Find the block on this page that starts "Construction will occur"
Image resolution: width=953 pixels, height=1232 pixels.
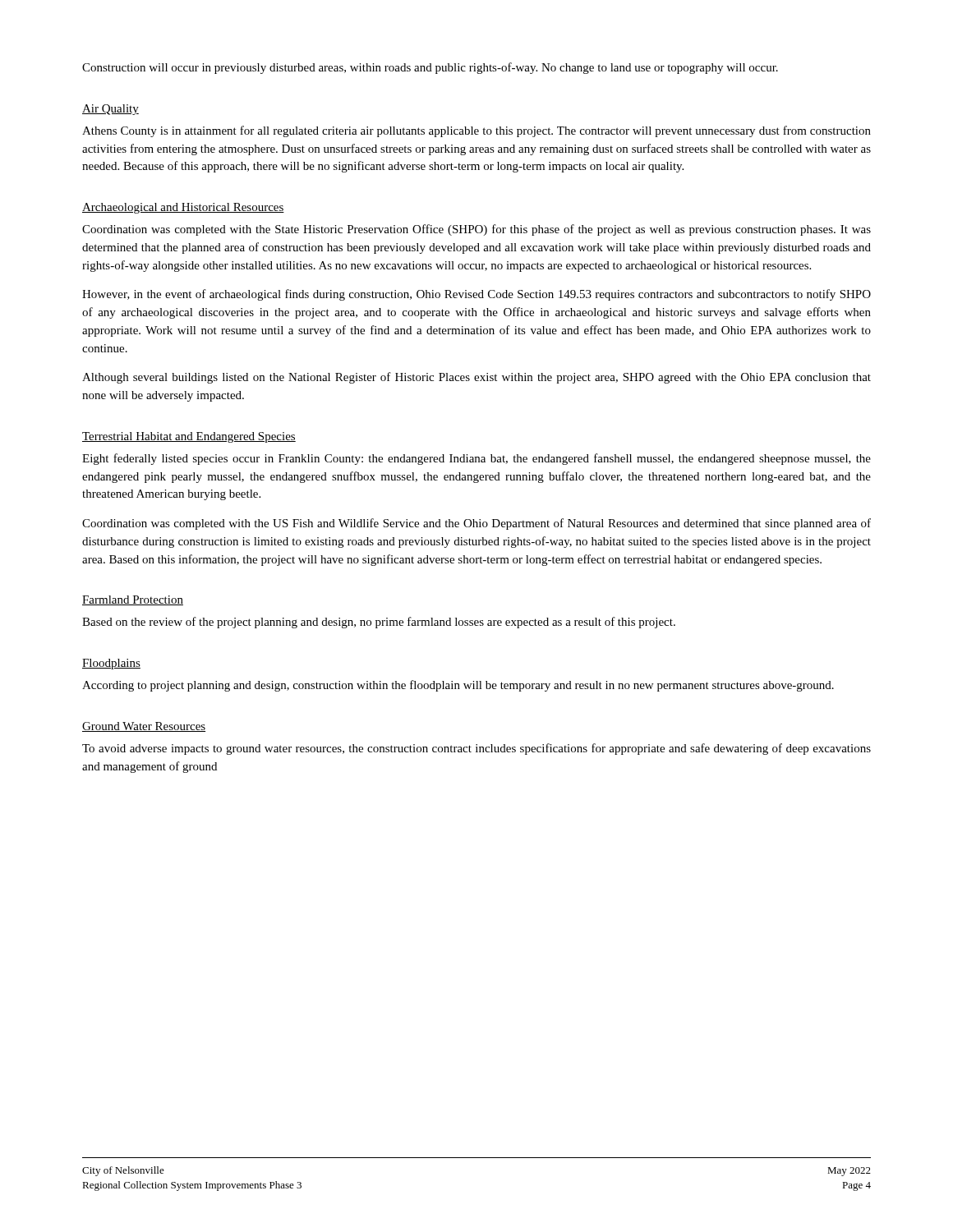point(476,68)
